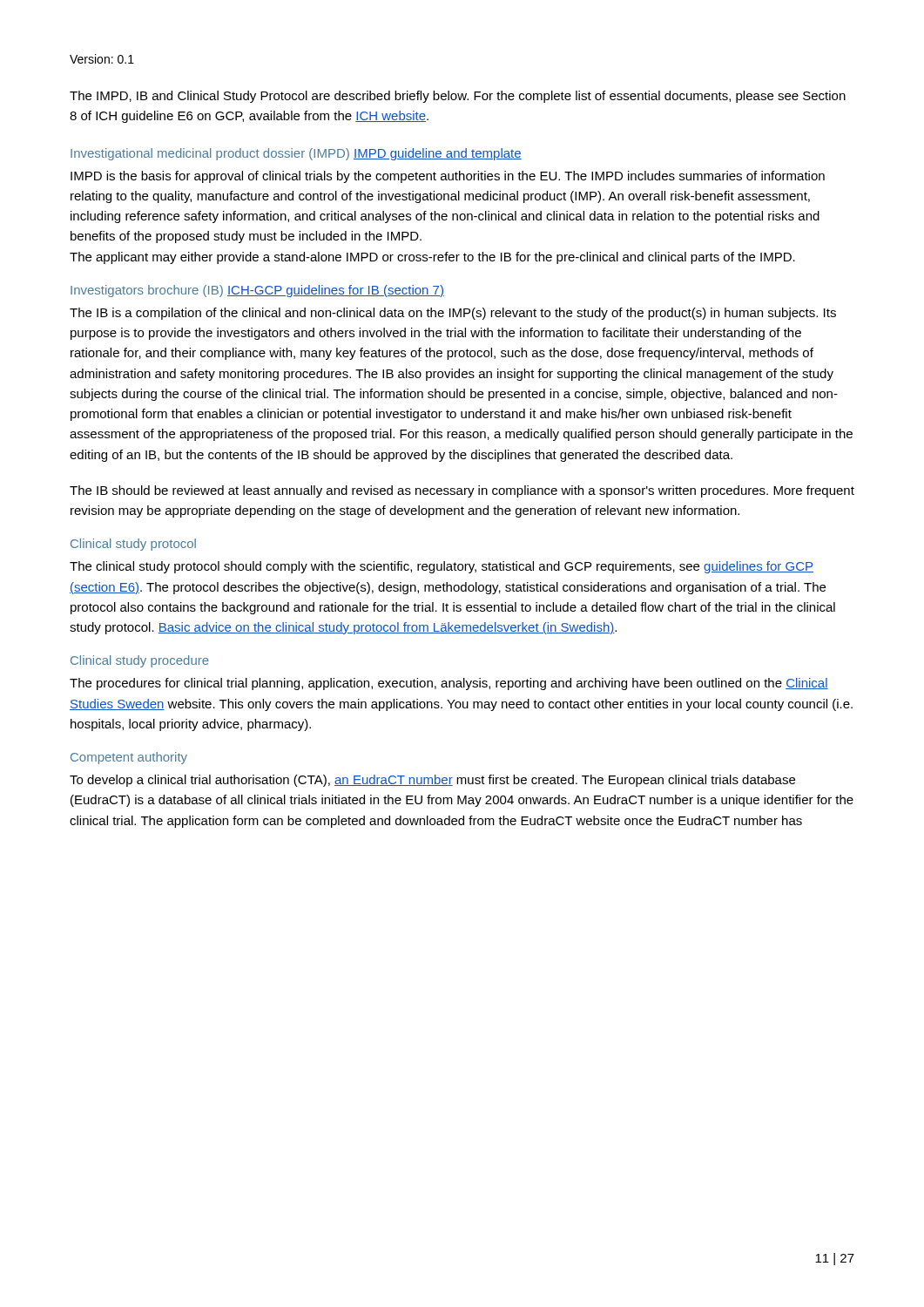Where is the passage that starts "IMPD is the basis for approval of"?
This screenshot has width=924, height=1307.
[x=447, y=216]
